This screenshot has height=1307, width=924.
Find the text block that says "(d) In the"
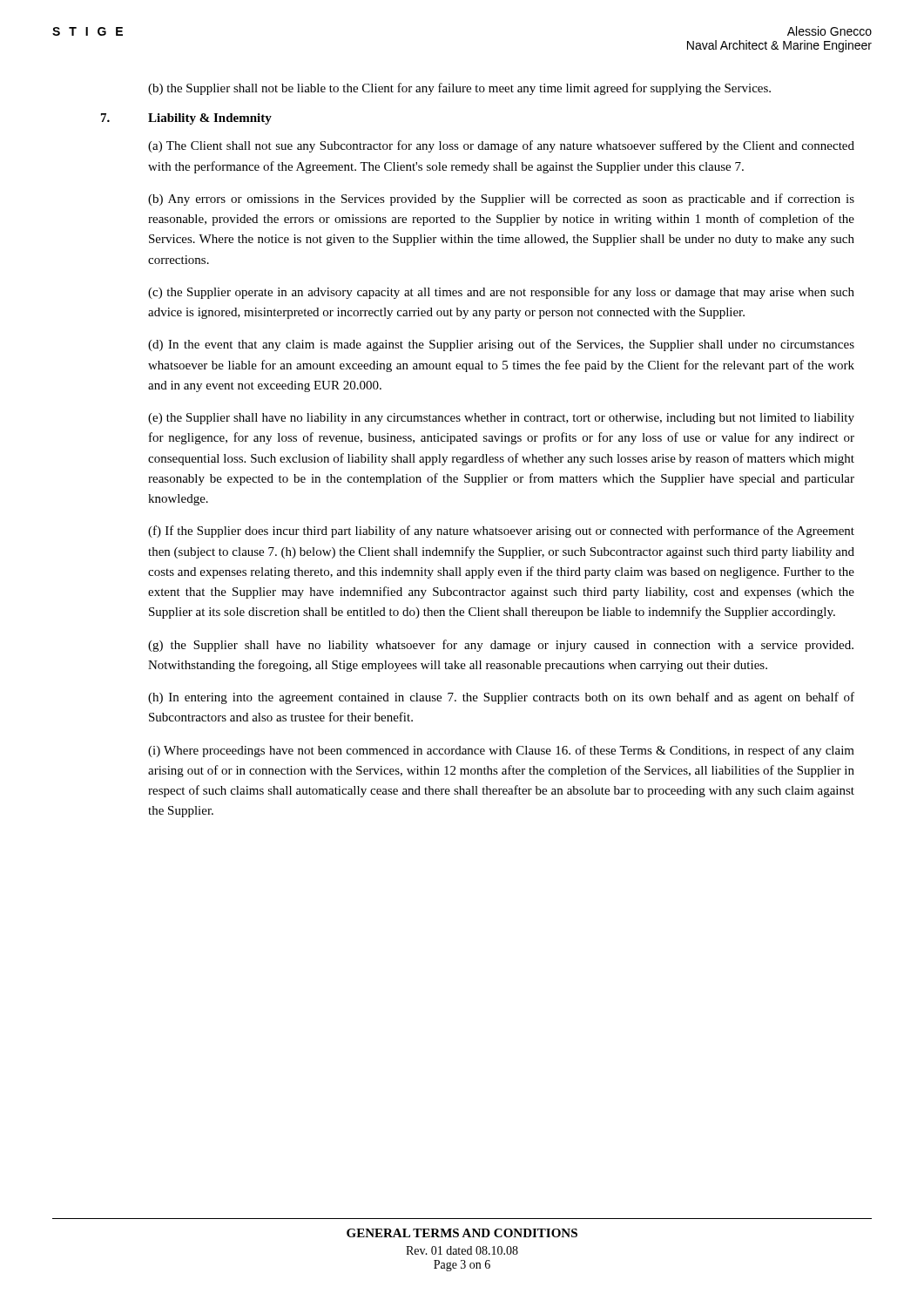click(x=501, y=365)
